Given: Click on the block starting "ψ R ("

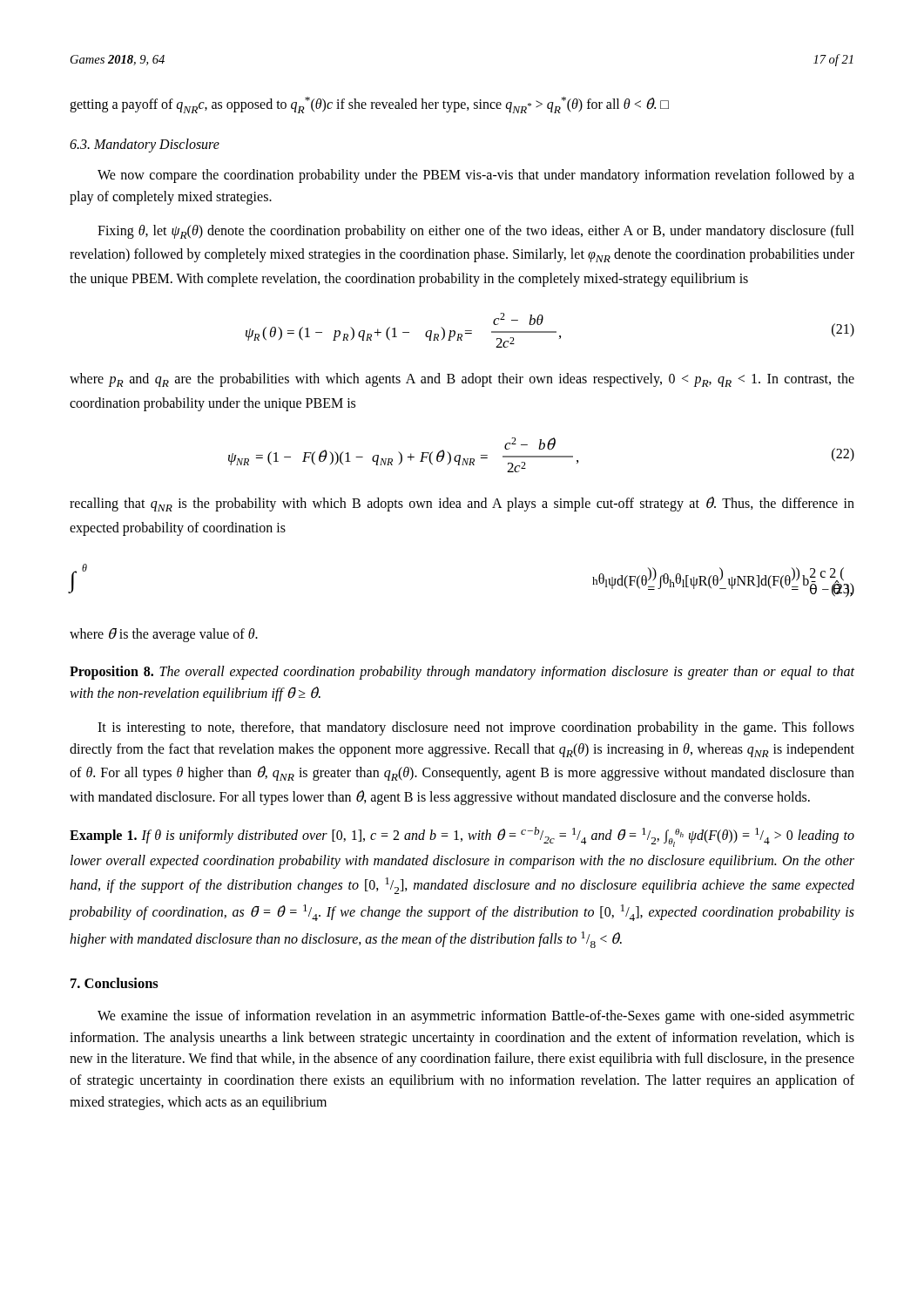Looking at the screenshot, I should click(x=549, y=329).
